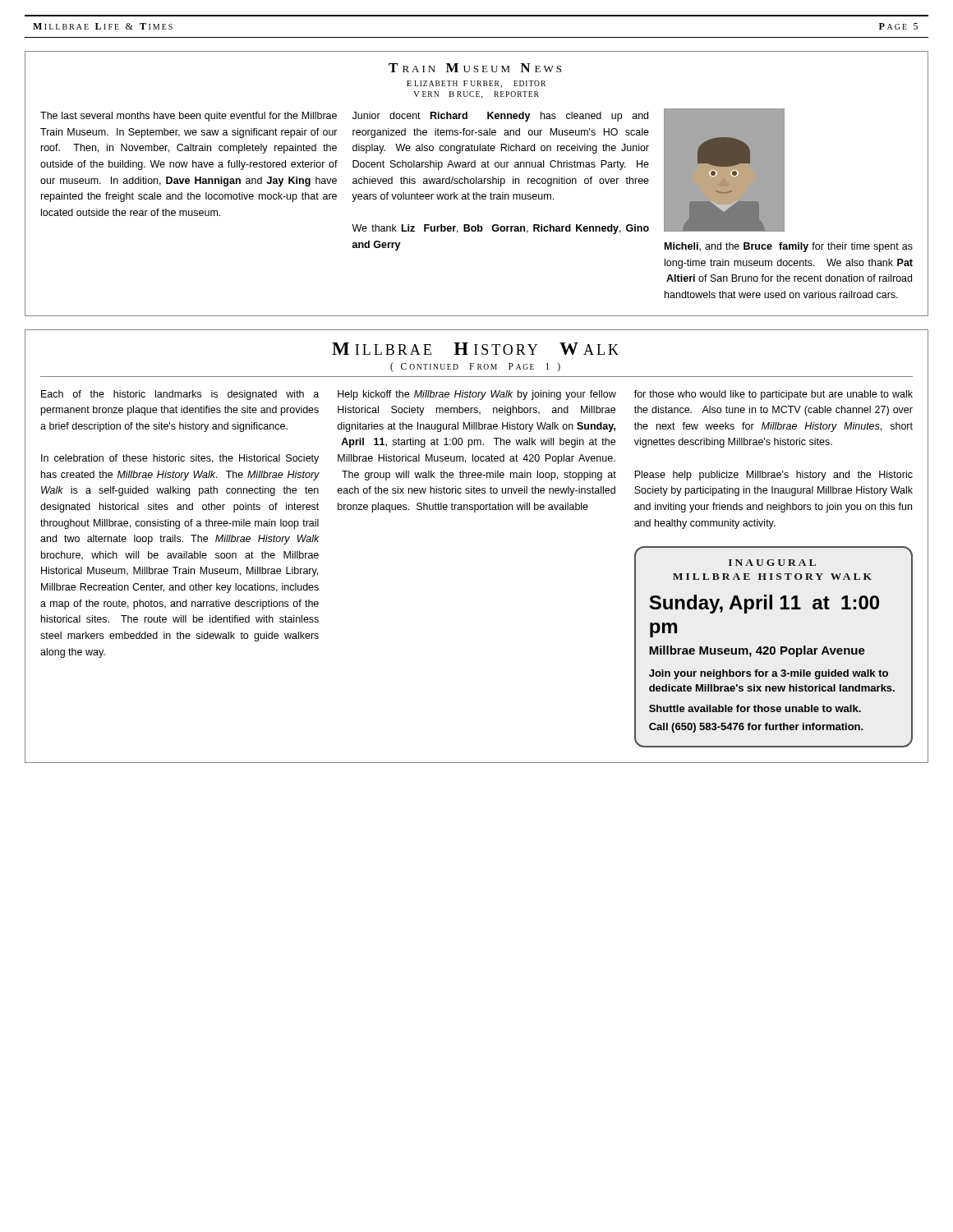
Task: Find the block starting "Join your neighbors for a 3-mile guided"
Action: (x=772, y=681)
